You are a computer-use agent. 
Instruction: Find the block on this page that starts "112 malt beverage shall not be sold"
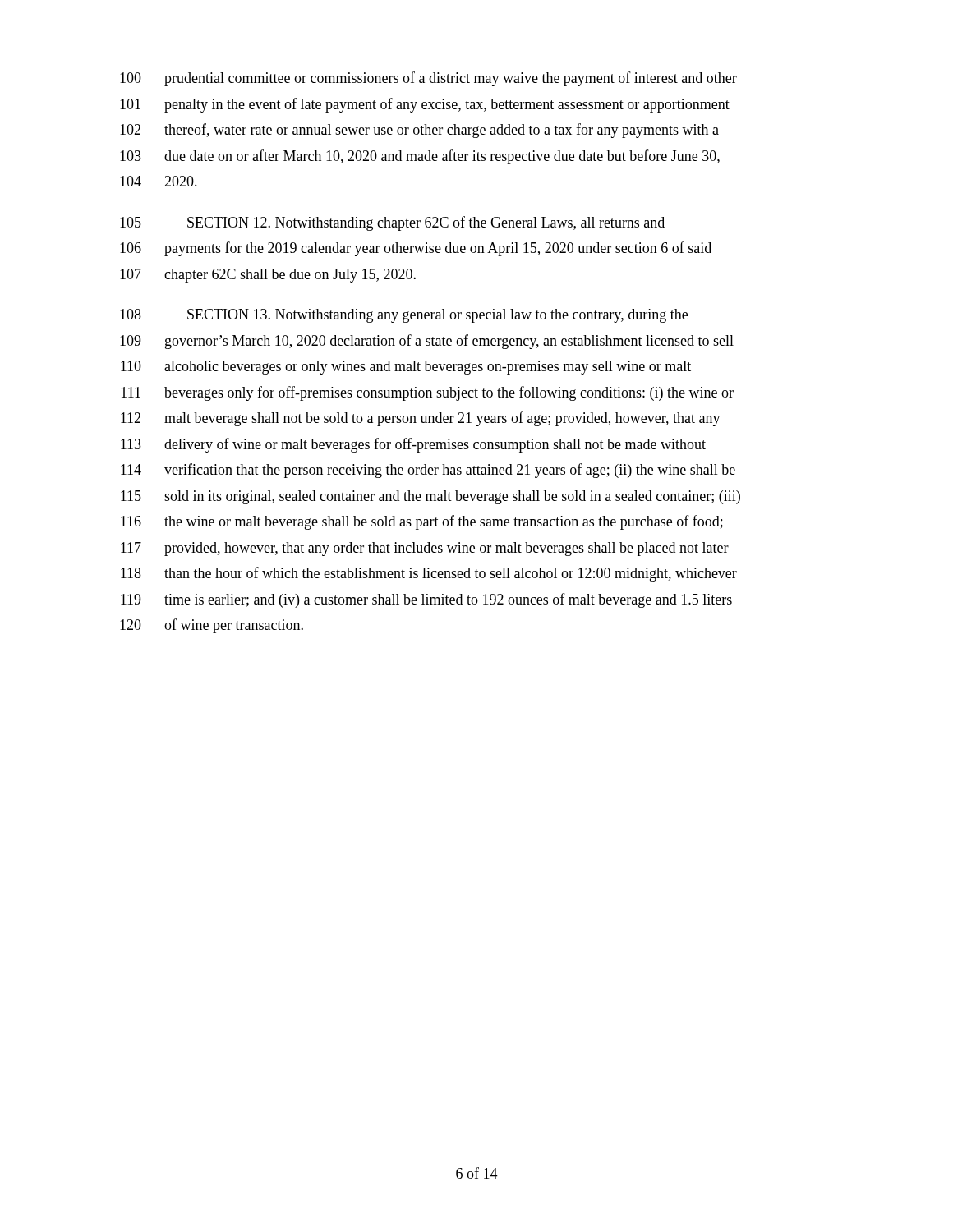[489, 419]
